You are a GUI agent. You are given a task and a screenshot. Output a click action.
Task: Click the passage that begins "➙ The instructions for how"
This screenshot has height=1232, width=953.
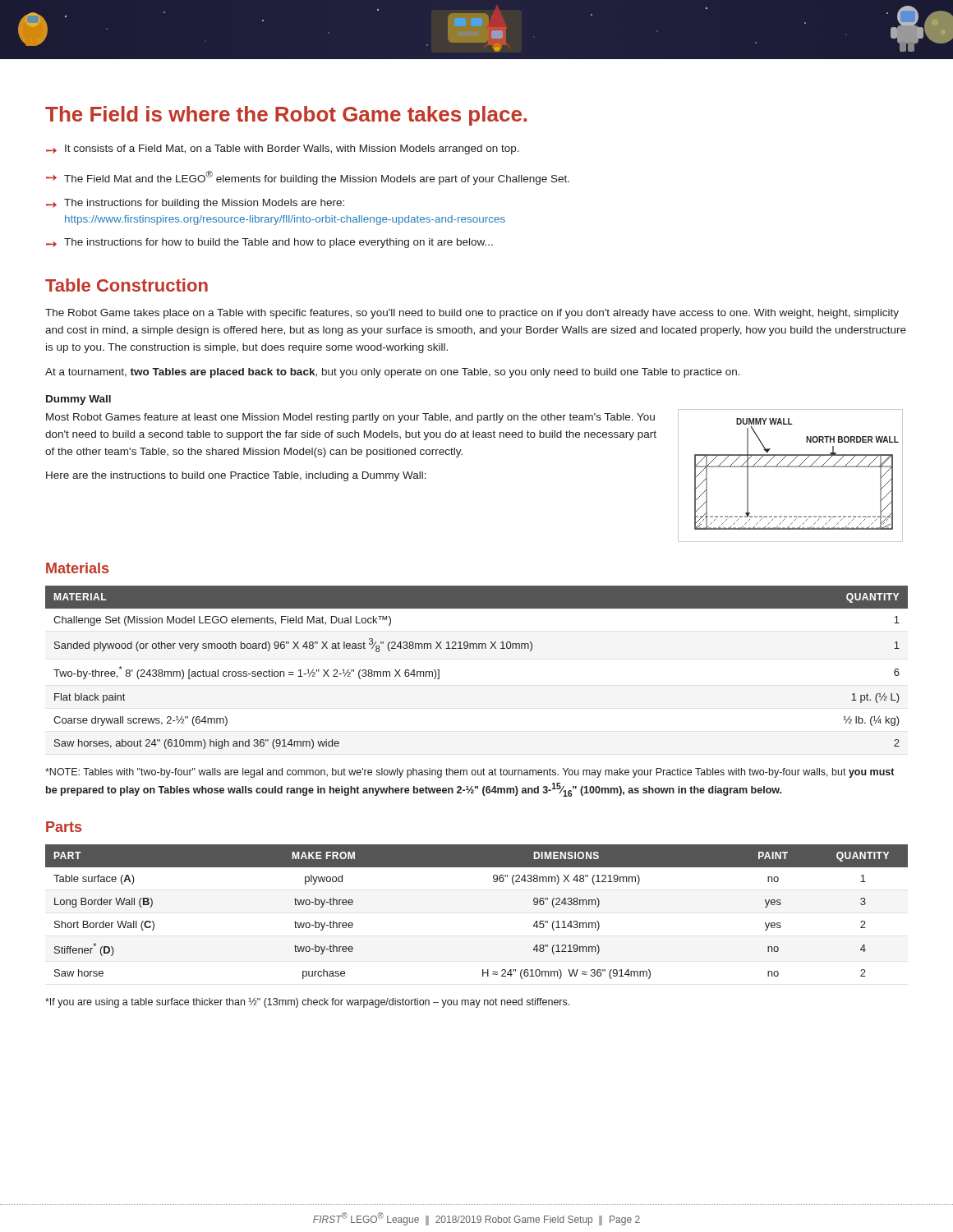point(476,244)
